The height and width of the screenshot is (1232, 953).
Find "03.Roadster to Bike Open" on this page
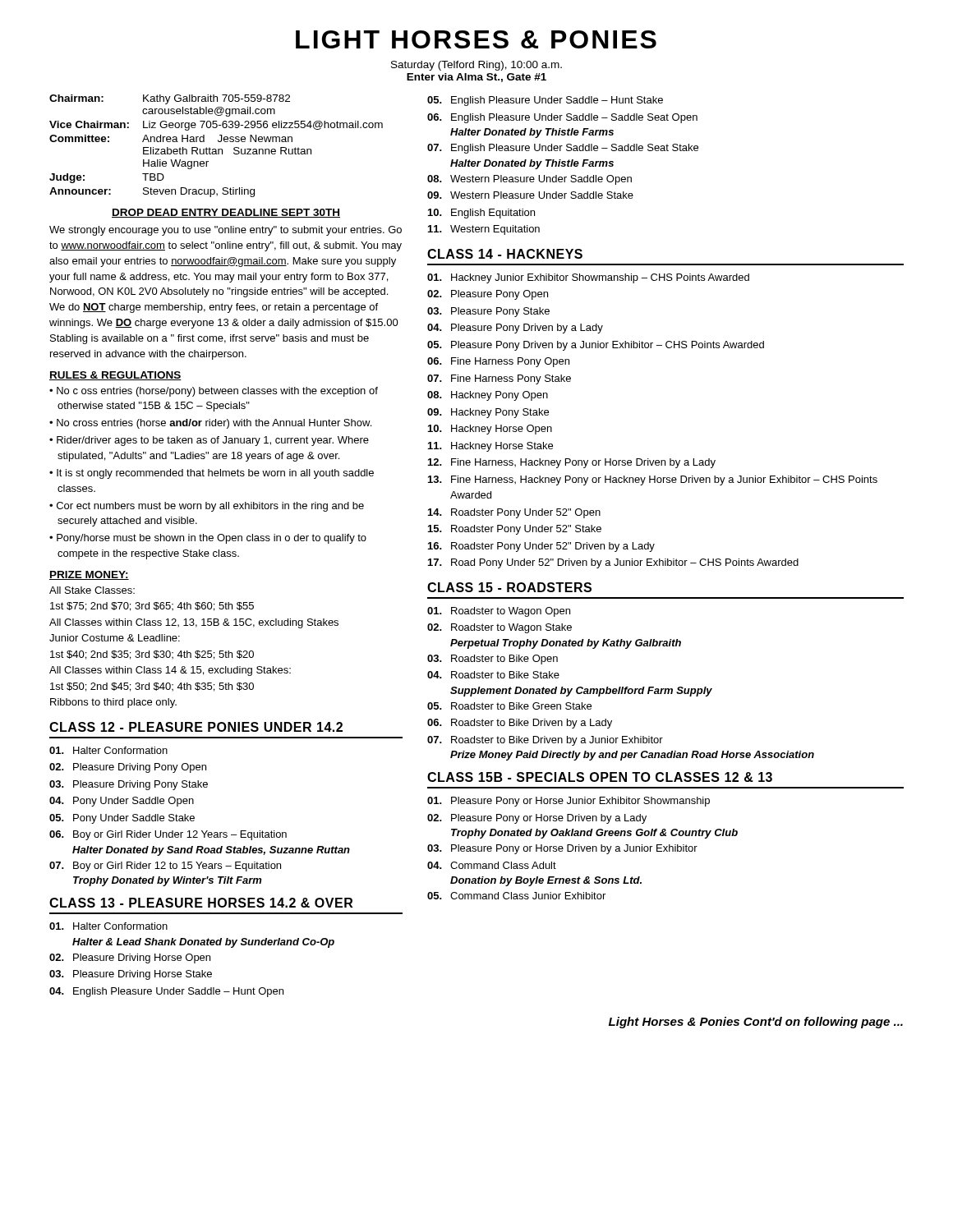(x=493, y=660)
